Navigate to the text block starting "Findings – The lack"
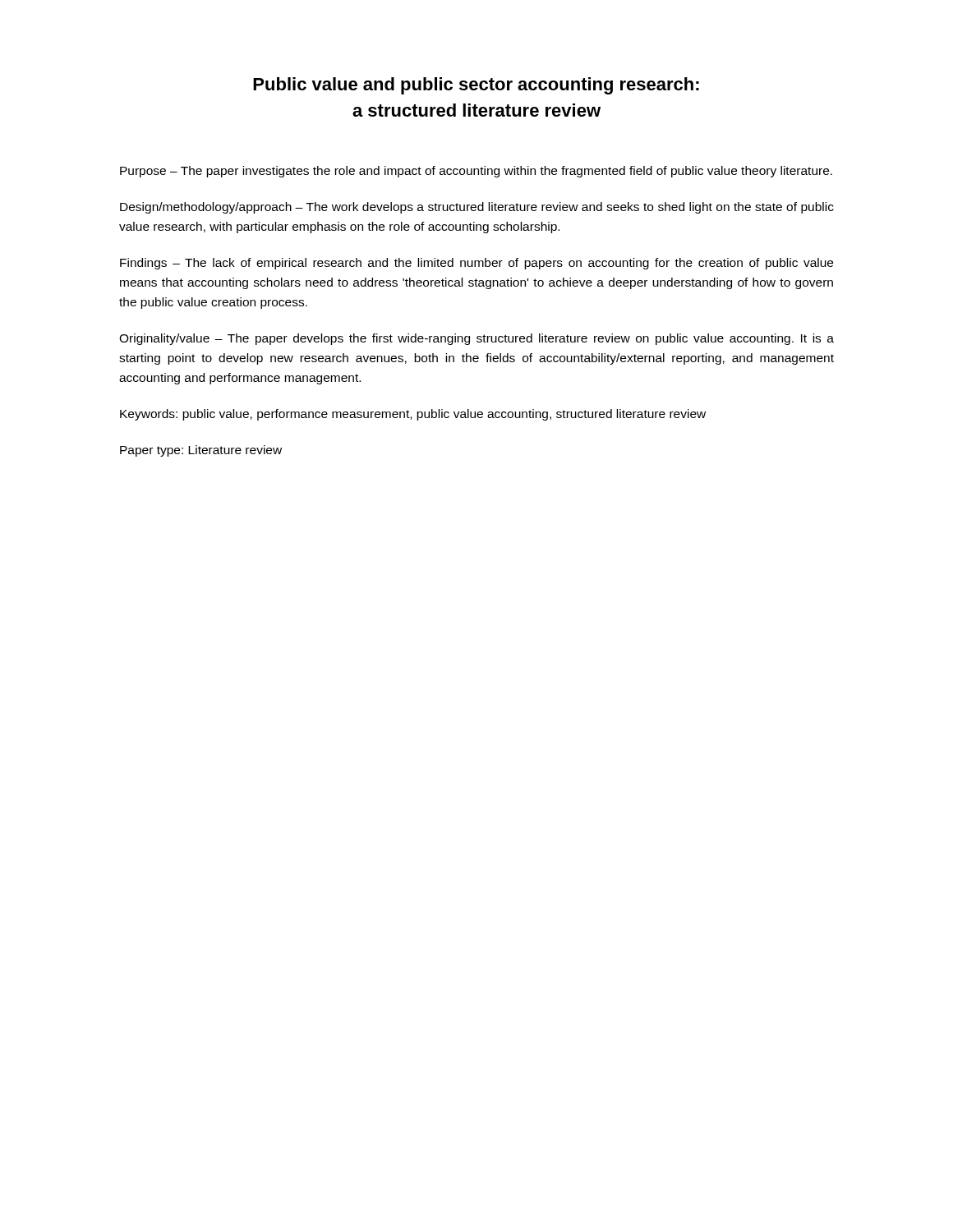The image size is (953, 1232). (x=476, y=282)
